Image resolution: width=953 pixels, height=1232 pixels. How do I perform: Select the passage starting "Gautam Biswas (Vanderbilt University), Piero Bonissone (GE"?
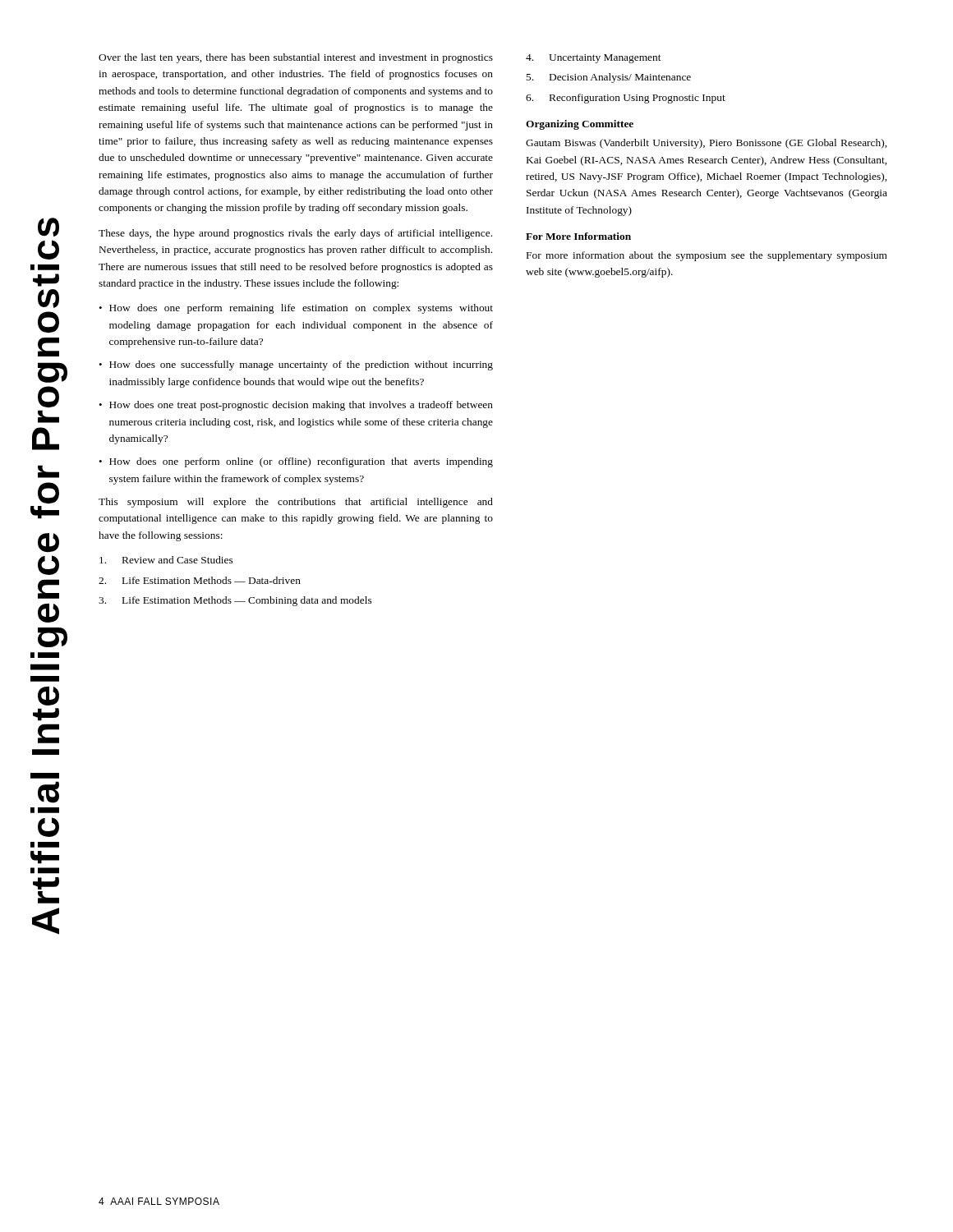pos(707,177)
